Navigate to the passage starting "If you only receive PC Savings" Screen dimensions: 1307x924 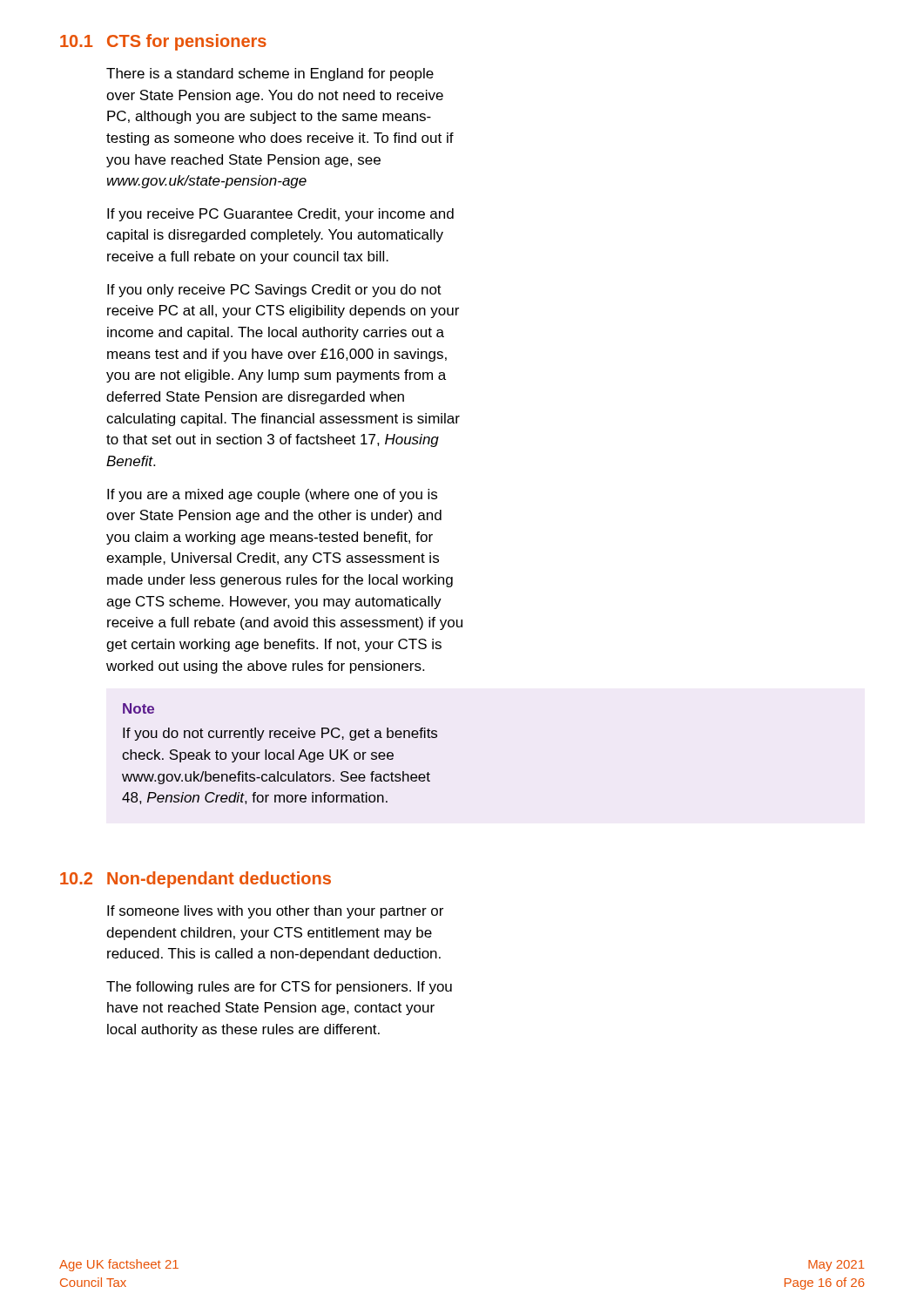pyautogui.click(x=283, y=375)
